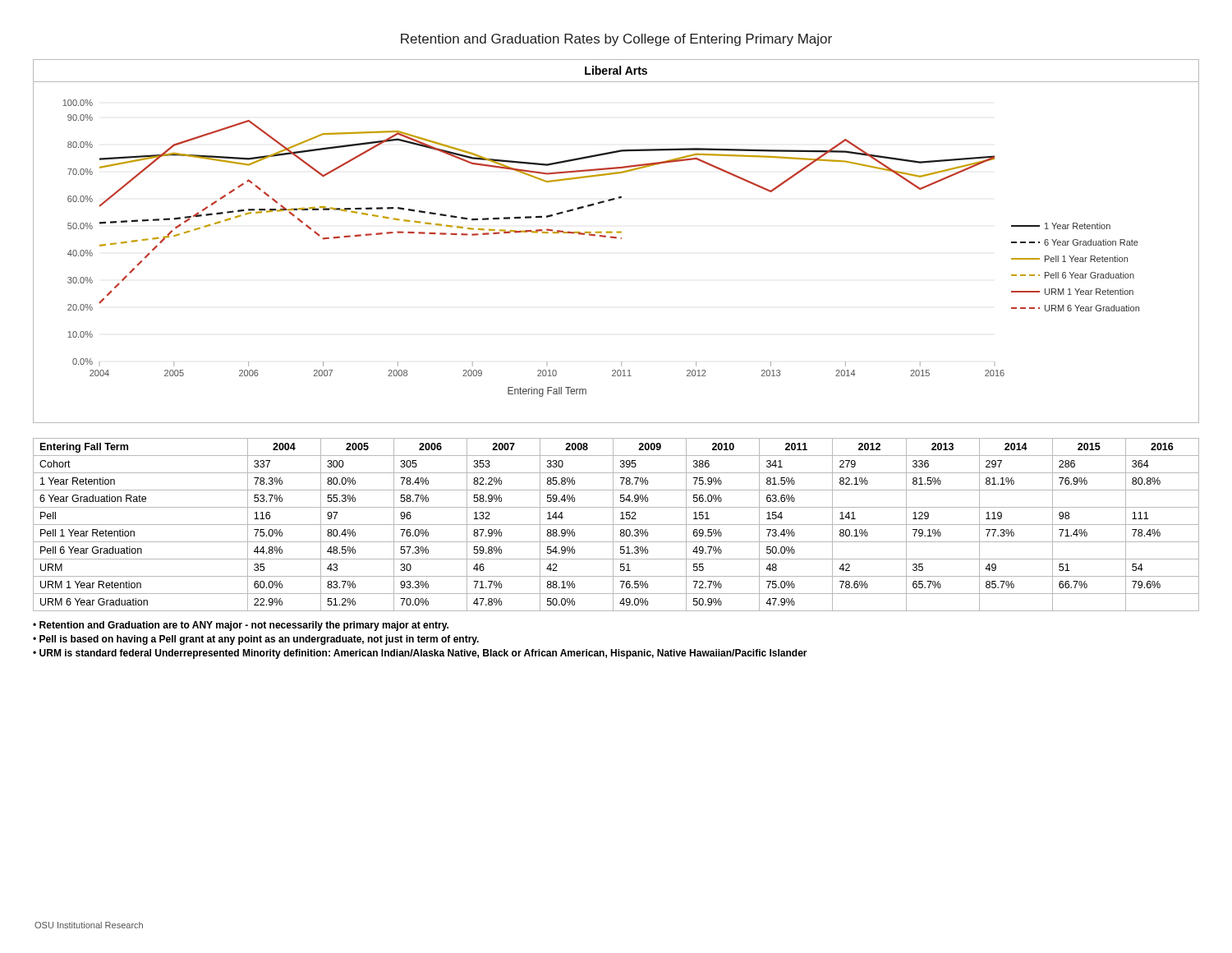The height and width of the screenshot is (953, 1232).
Task: Select the region starting "• Pell is based on"
Action: pyautogui.click(x=256, y=639)
